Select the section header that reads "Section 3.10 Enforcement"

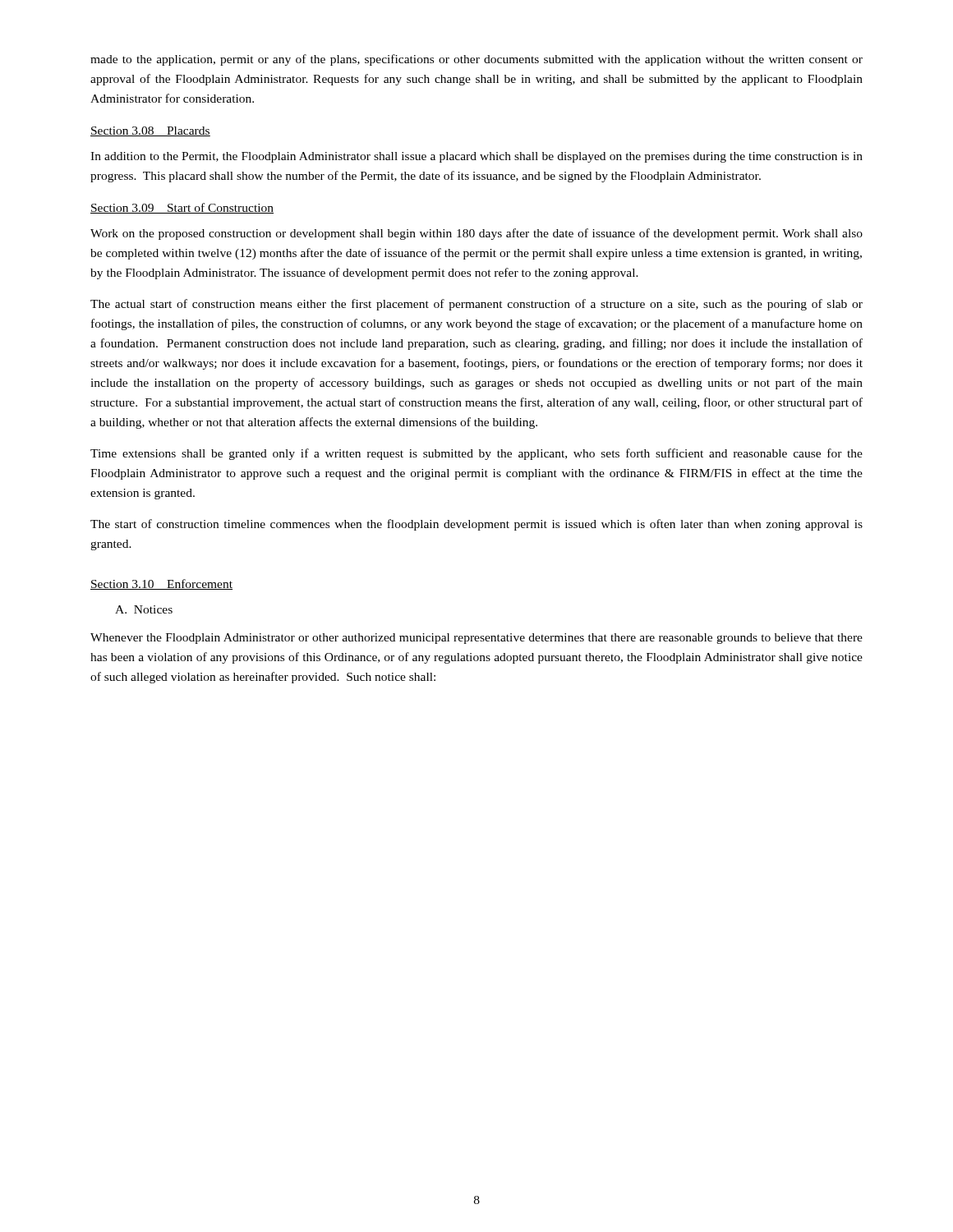pyautogui.click(x=161, y=584)
